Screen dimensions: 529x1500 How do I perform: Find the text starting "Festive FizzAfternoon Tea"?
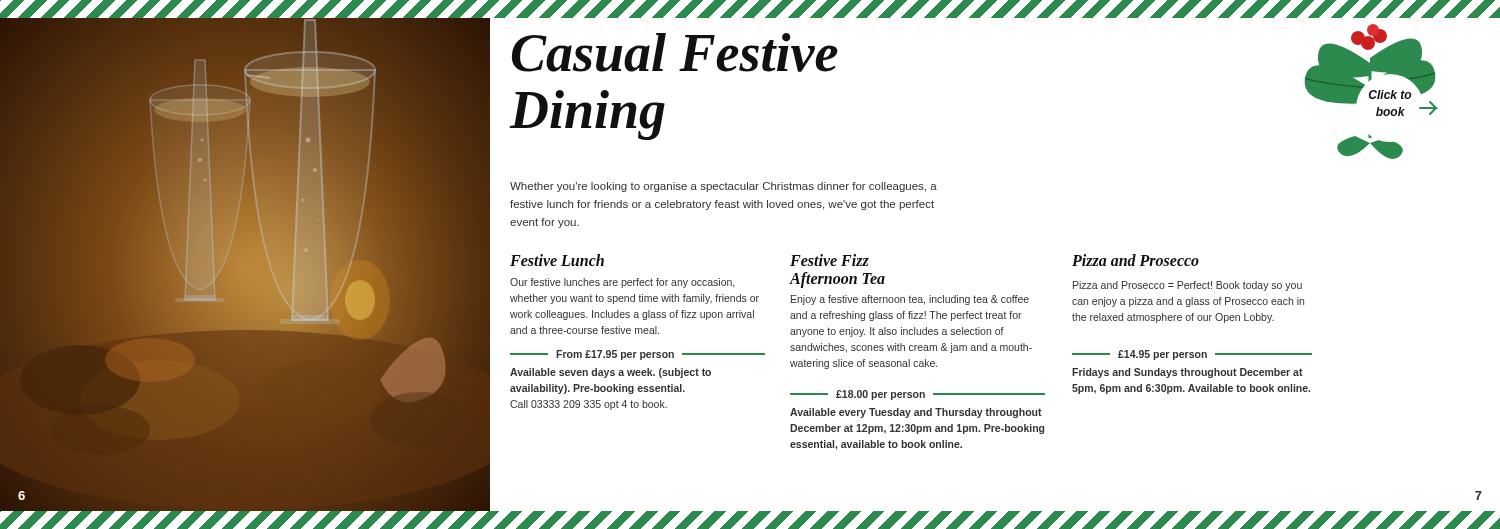point(830,260)
